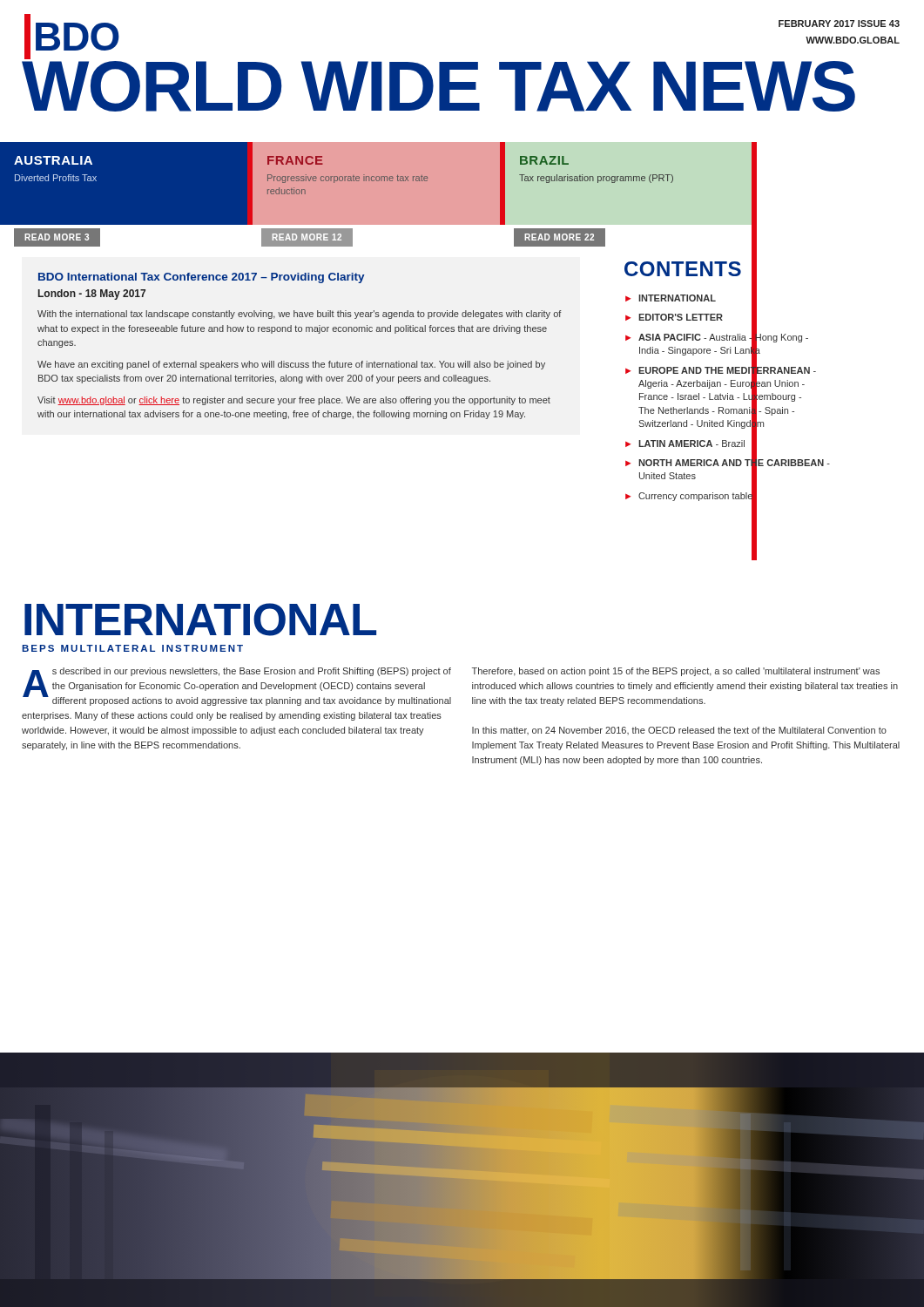The image size is (924, 1307).
Task: Find the photo
Action: coord(462,1180)
